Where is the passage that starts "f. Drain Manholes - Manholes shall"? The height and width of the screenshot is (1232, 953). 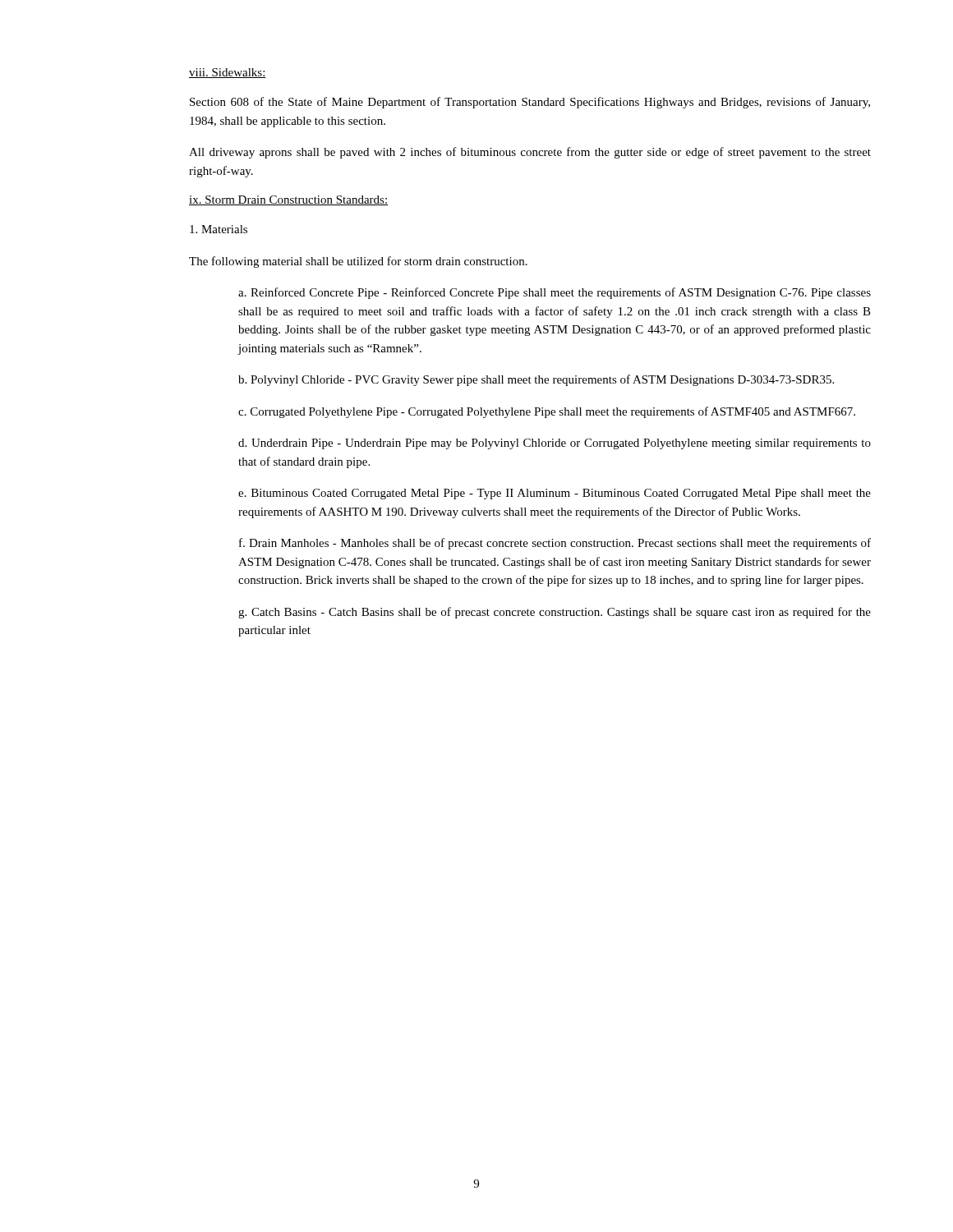click(x=555, y=561)
